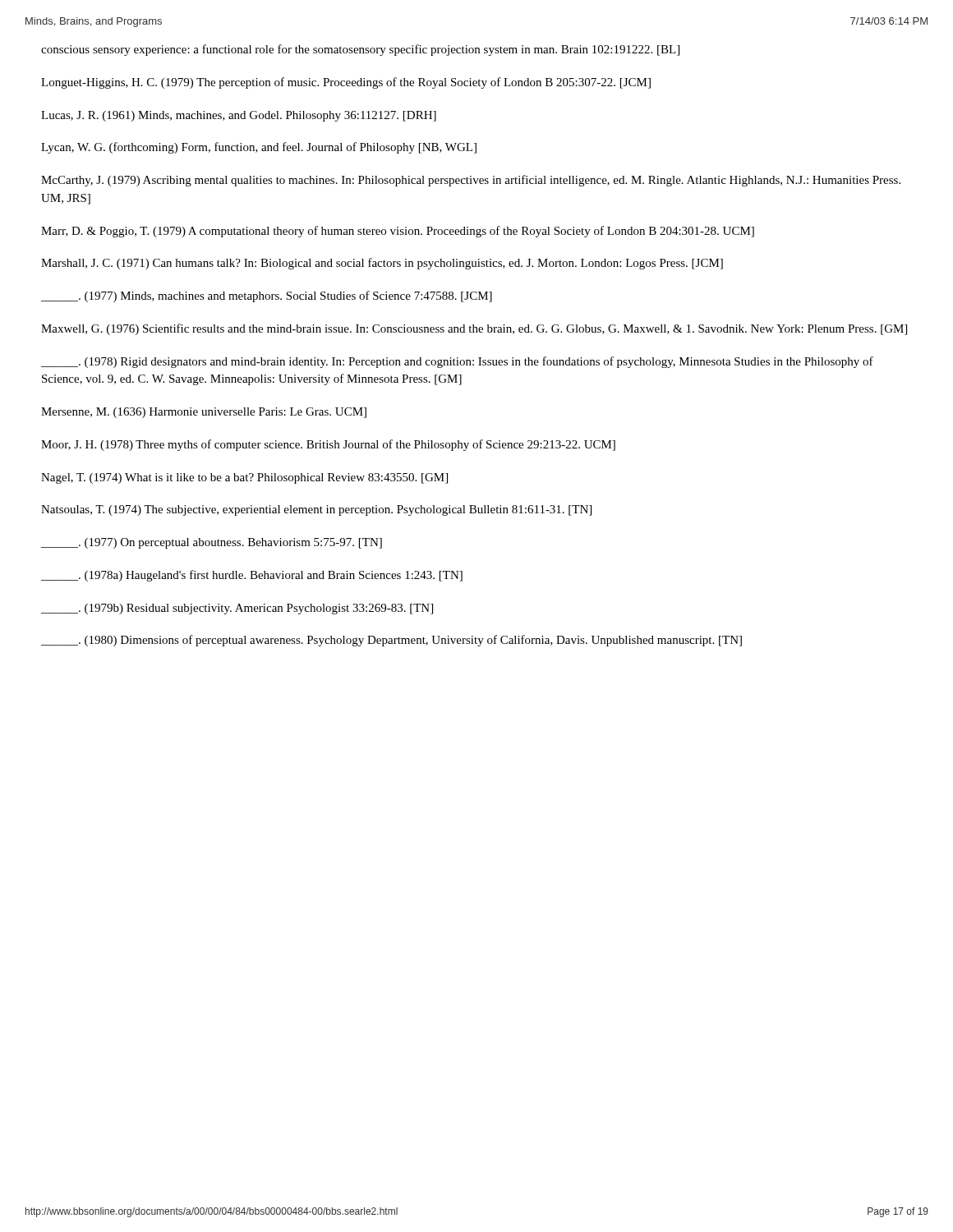Viewport: 953px width, 1232px height.
Task: Where is the passage that starts "Mersenne, M. (1636) Harmonie universelle"?
Action: [204, 411]
